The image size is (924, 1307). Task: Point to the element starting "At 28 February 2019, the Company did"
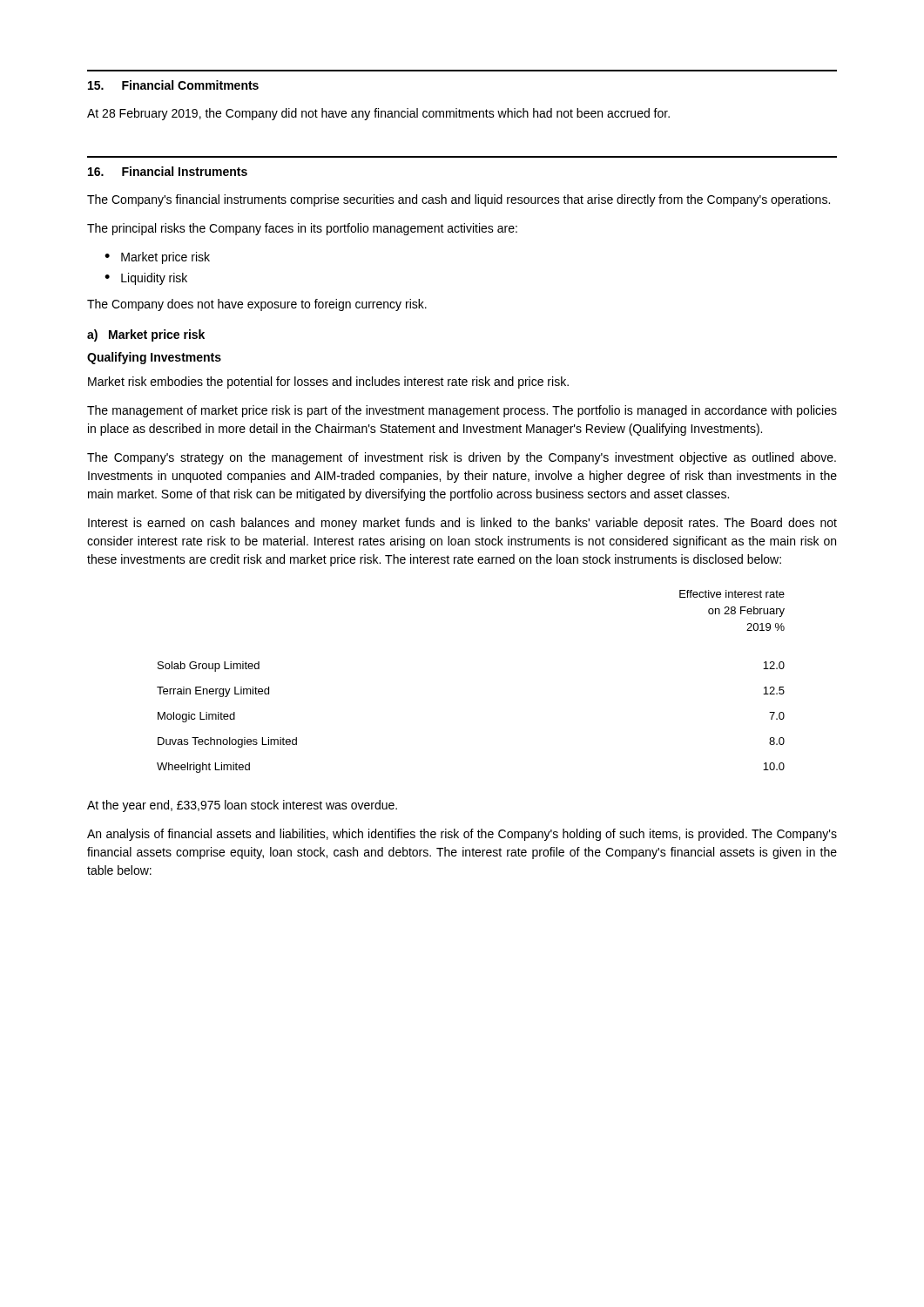point(462,114)
